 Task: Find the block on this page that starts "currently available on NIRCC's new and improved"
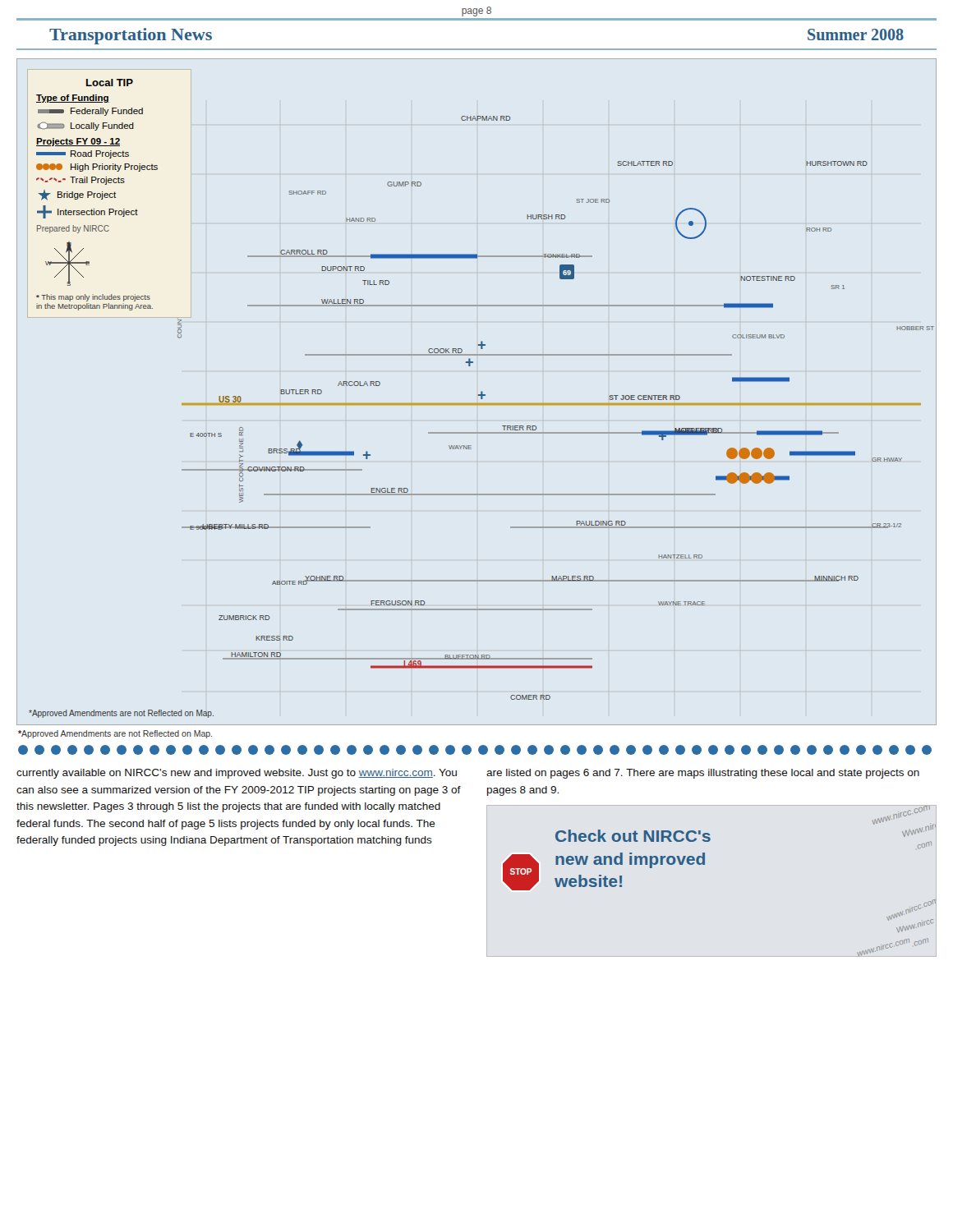[x=238, y=806]
